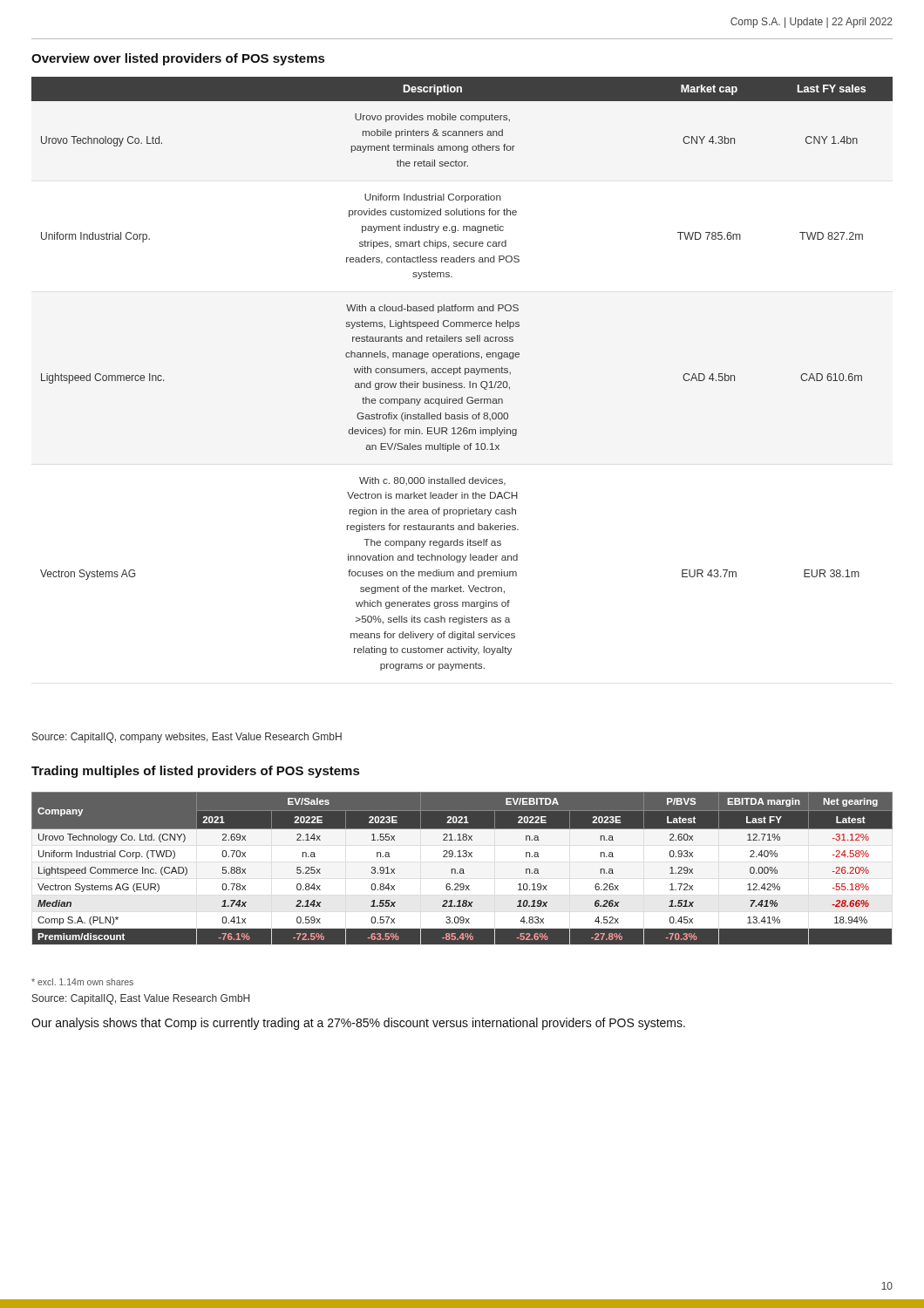Viewport: 924px width, 1308px height.
Task: Click on the footnote that reads "excl. 1.14m own shares"
Action: point(83,982)
